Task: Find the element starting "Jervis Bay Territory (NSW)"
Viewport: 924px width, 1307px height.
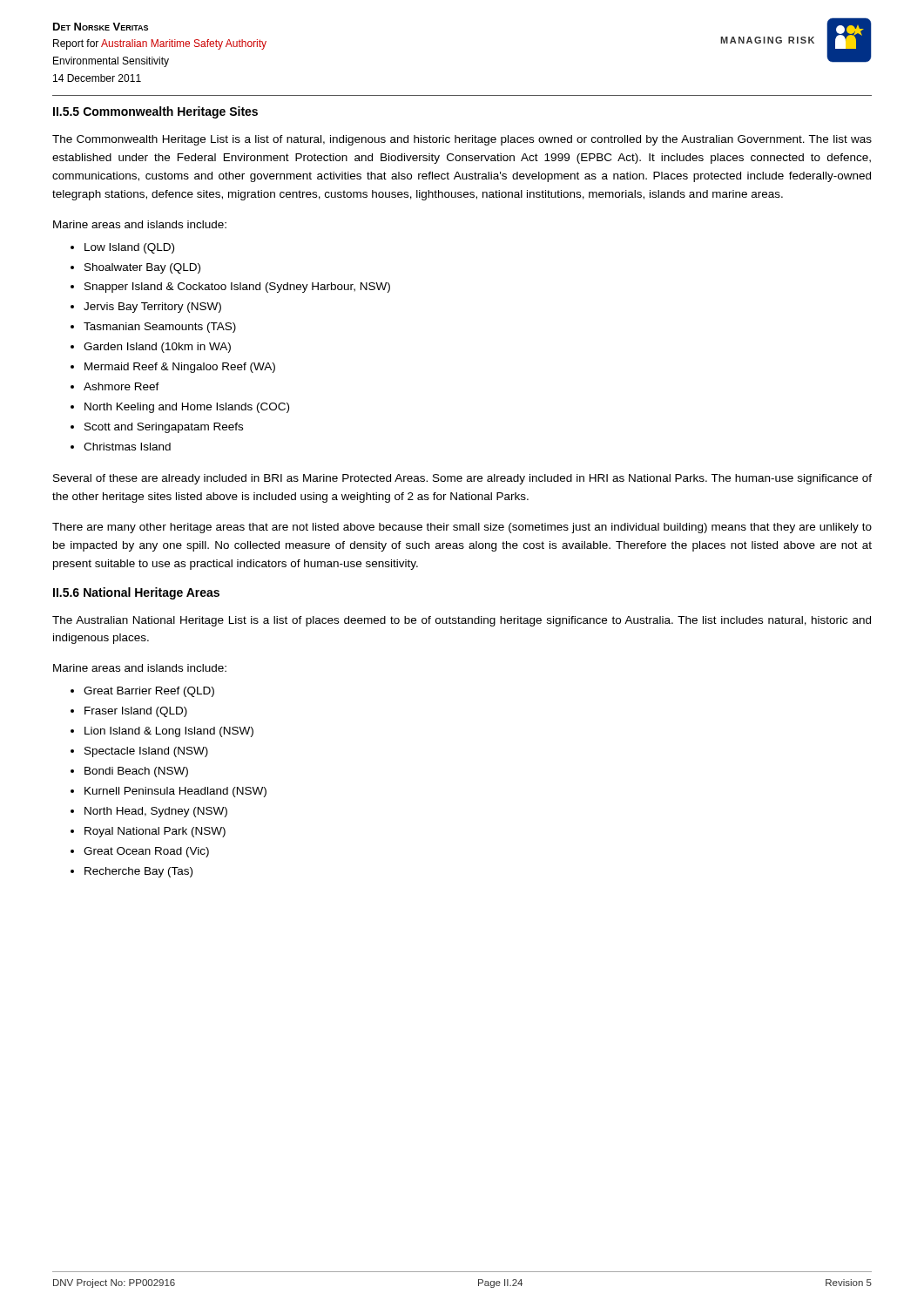Action: click(x=153, y=307)
